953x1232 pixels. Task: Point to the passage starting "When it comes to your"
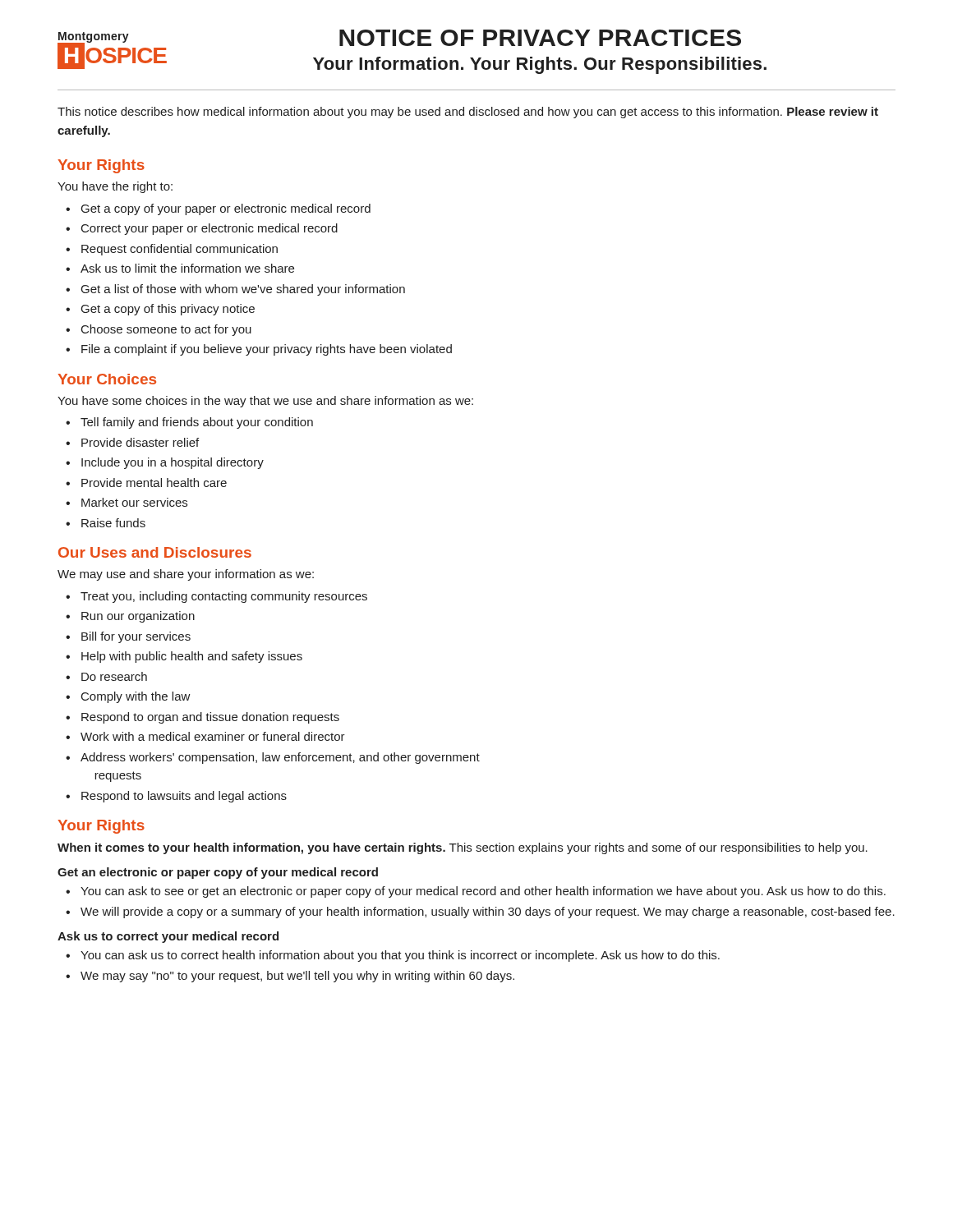pyautogui.click(x=463, y=847)
